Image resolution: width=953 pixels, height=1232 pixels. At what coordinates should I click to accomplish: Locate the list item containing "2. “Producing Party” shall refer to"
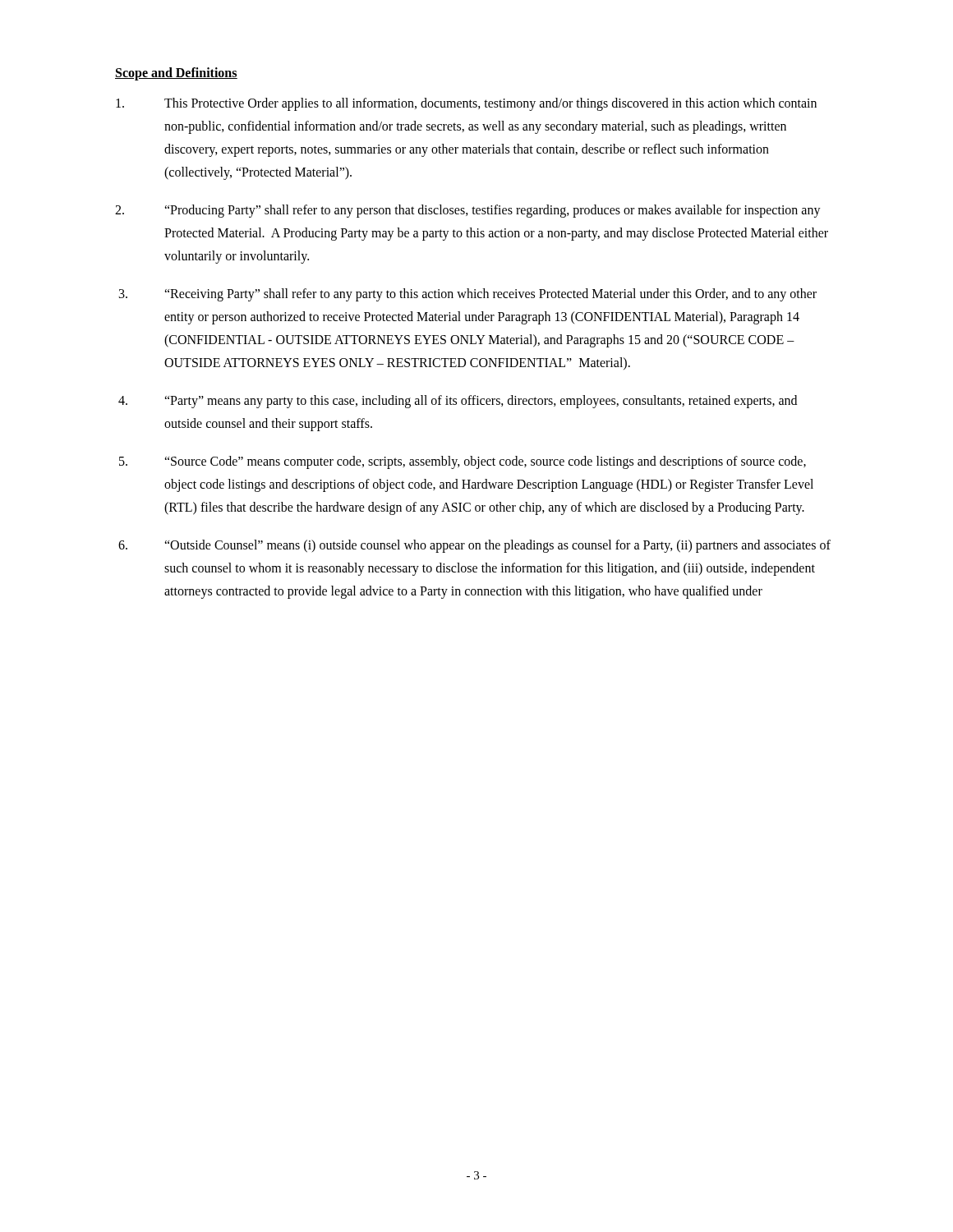(x=476, y=233)
